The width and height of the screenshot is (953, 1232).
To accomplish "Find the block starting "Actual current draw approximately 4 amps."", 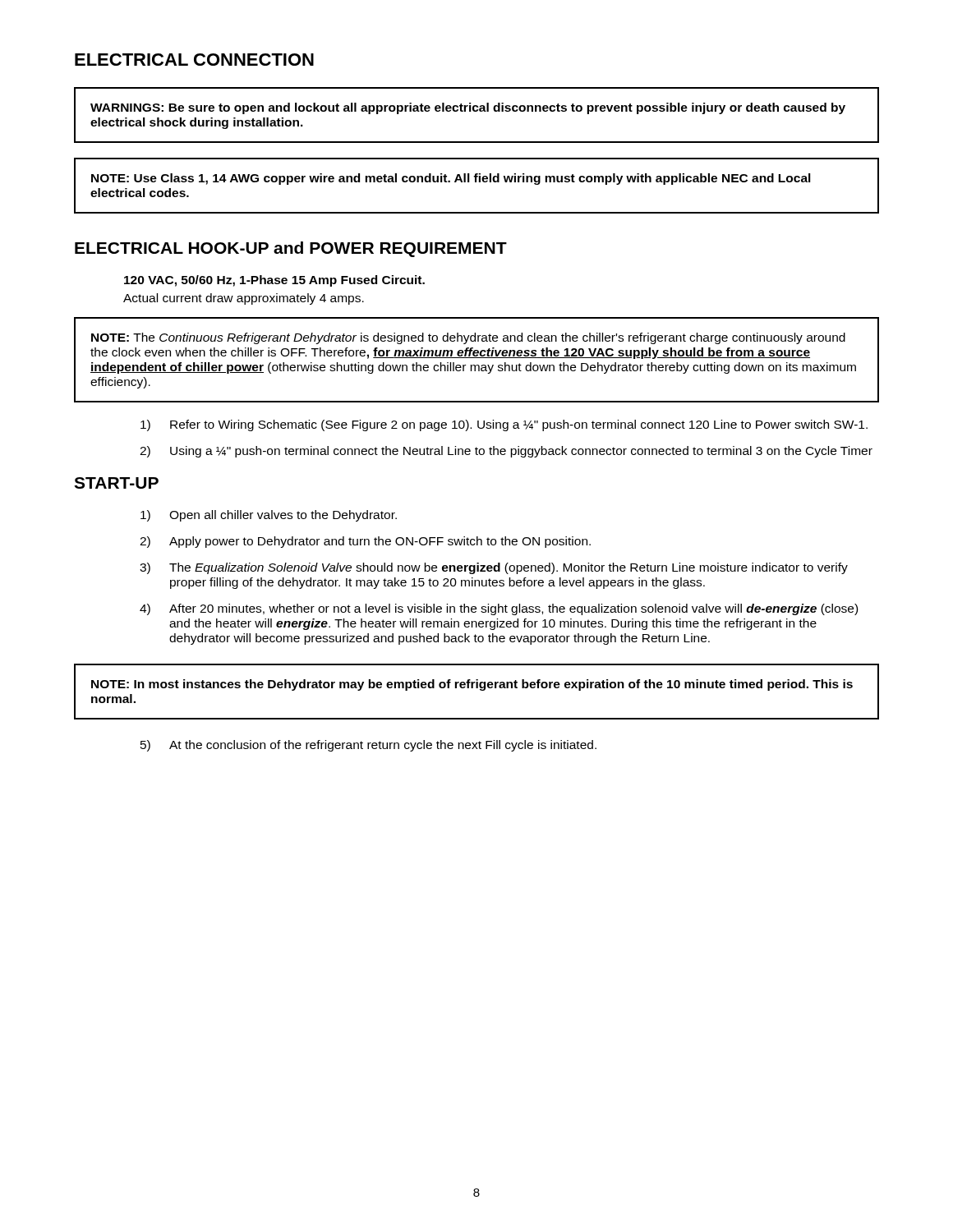I will (244, 298).
